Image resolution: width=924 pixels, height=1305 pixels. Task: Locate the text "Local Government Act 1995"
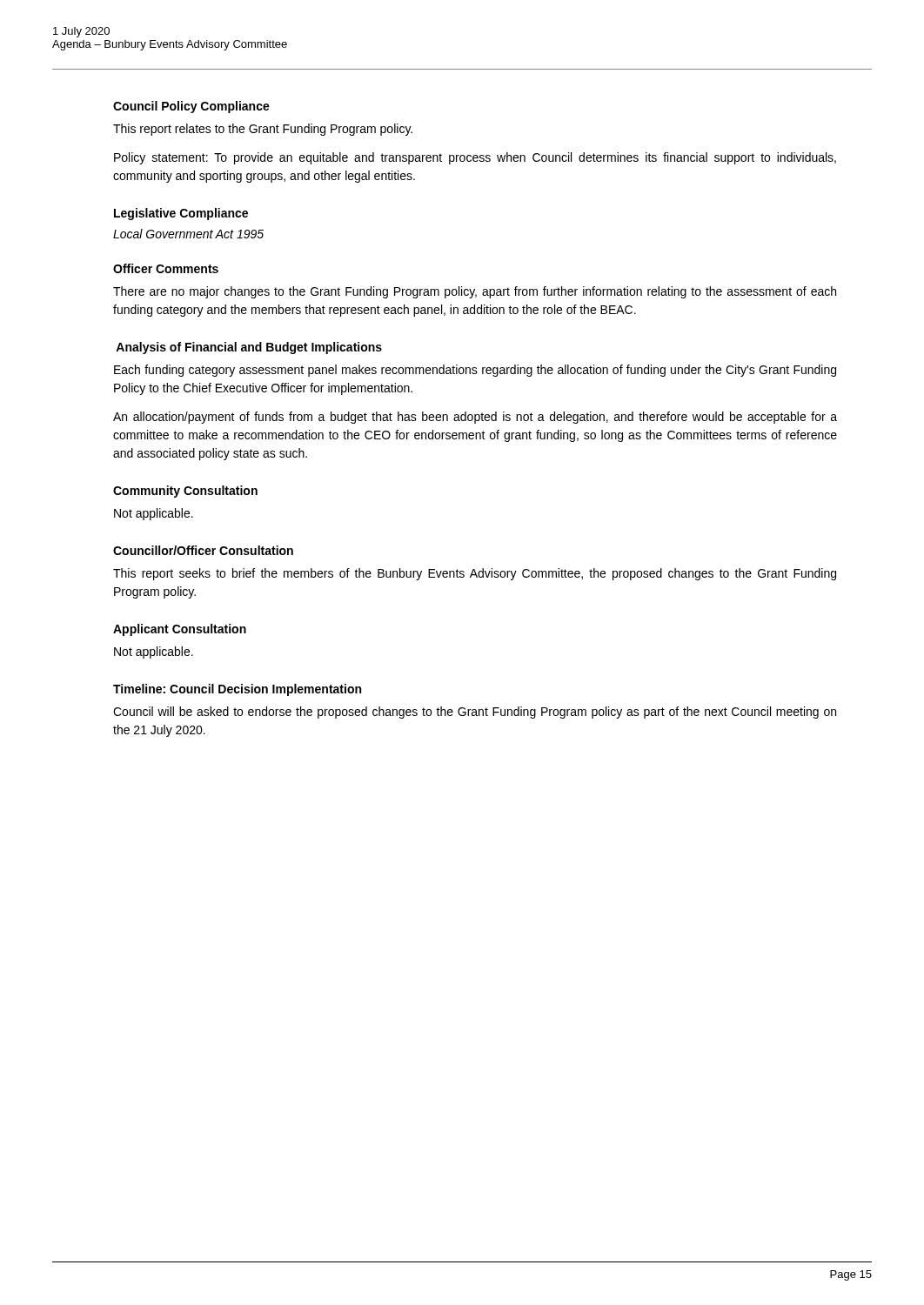tap(188, 234)
